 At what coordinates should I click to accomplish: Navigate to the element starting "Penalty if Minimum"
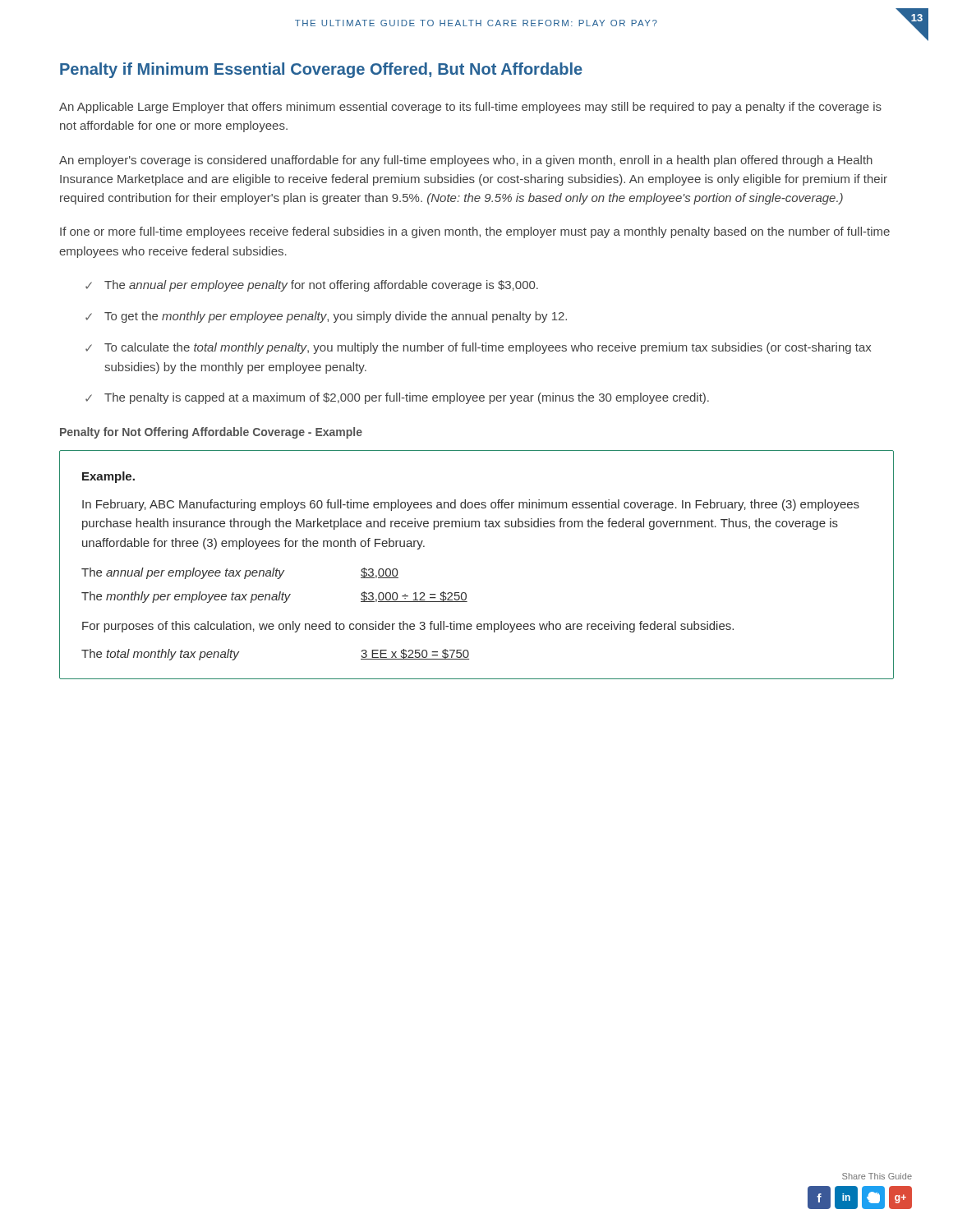(x=321, y=69)
